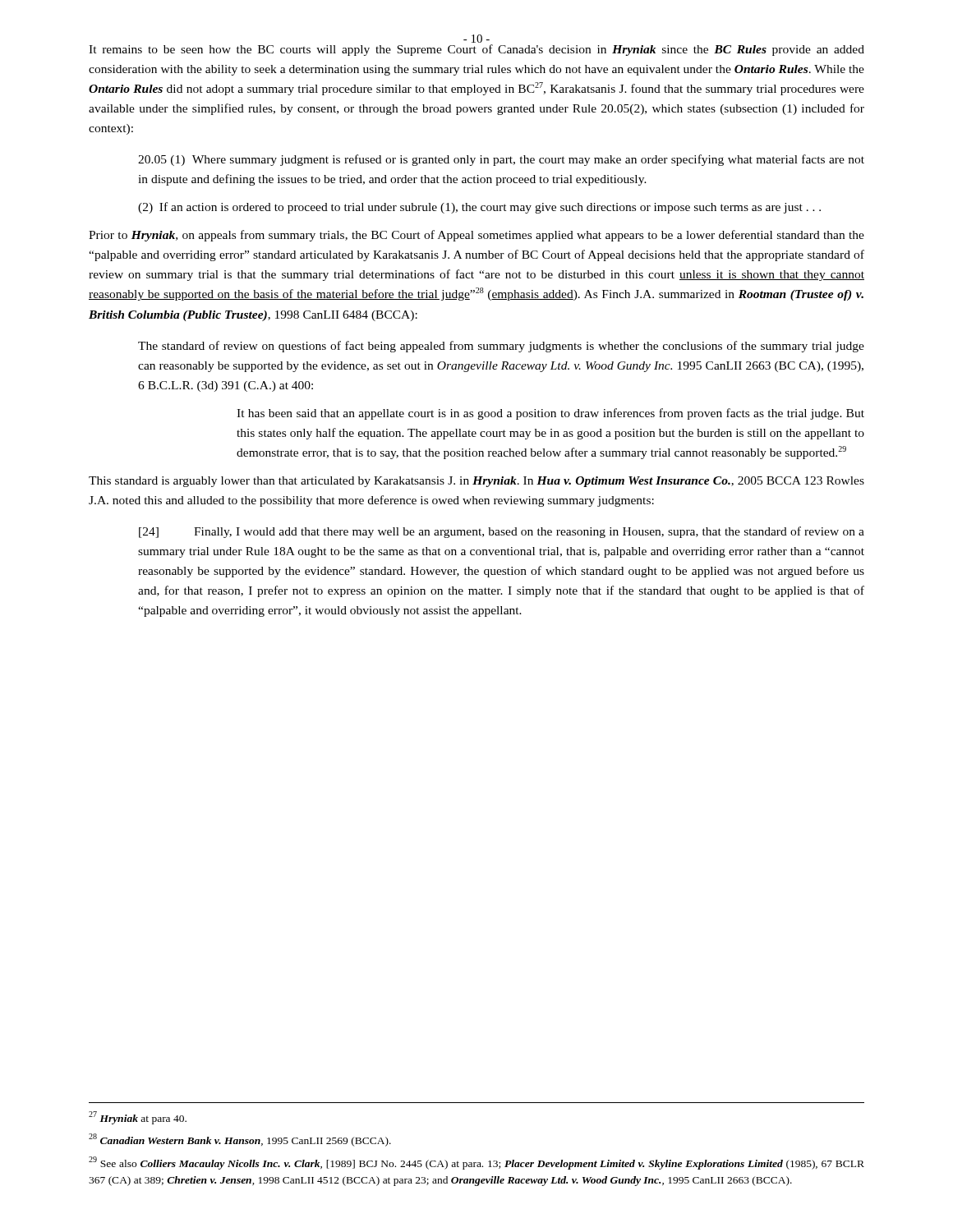Locate the region starting "It remains to"
The height and width of the screenshot is (1232, 953).
click(x=476, y=89)
